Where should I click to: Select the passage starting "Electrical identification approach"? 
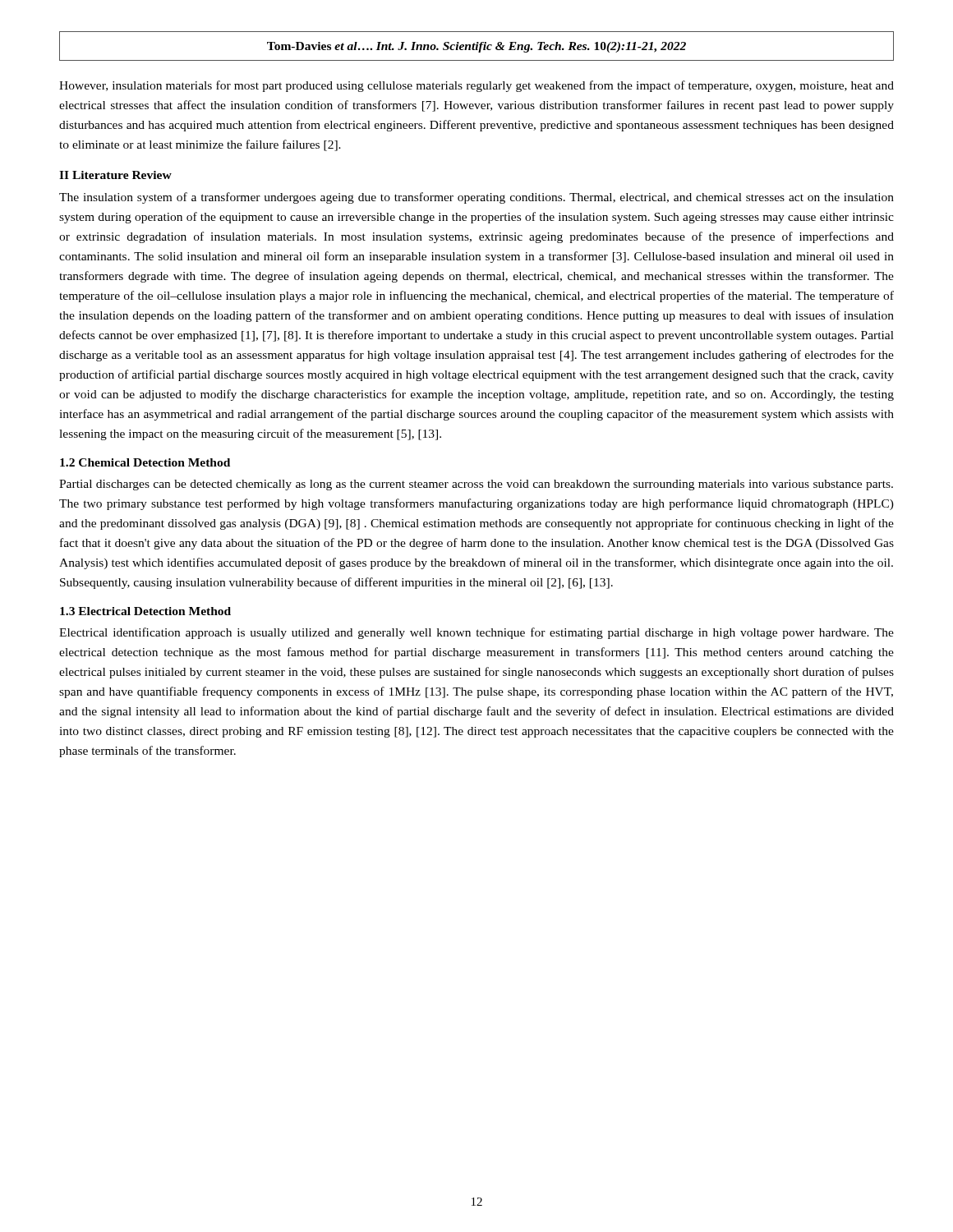tap(476, 692)
